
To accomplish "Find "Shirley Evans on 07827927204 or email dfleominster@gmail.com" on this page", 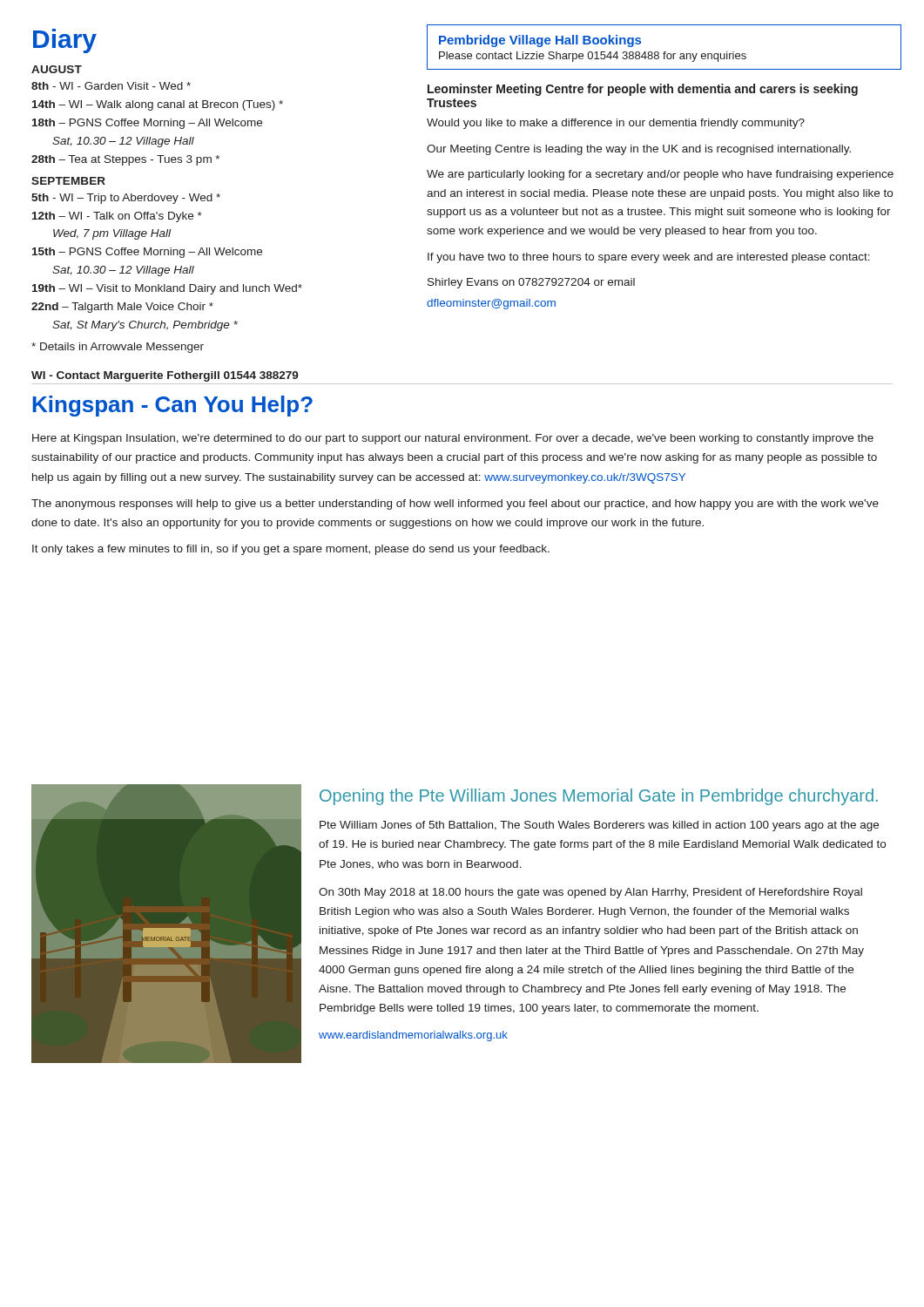I will 531,283.
